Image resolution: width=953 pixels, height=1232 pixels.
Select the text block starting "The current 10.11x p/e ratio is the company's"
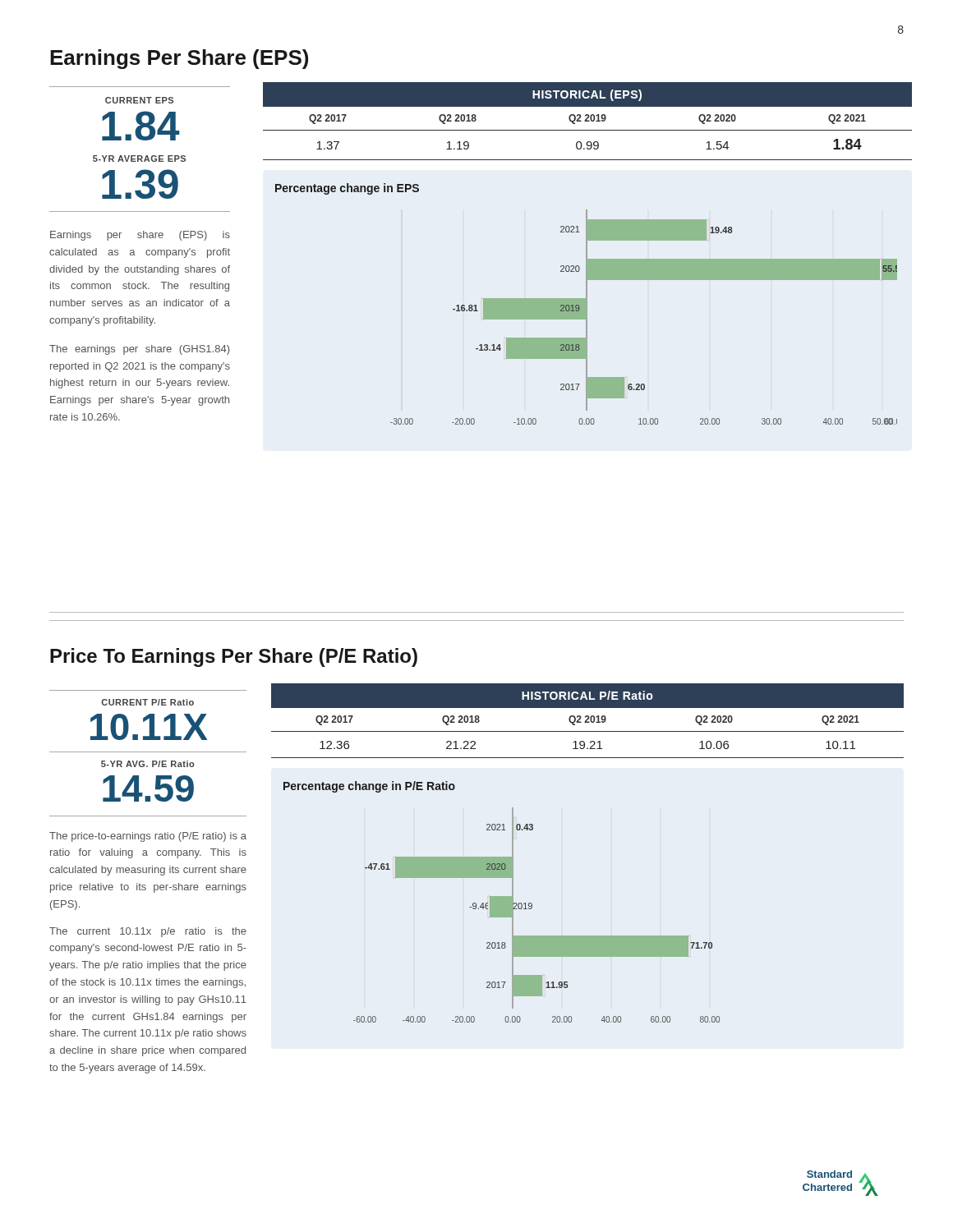click(148, 999)
